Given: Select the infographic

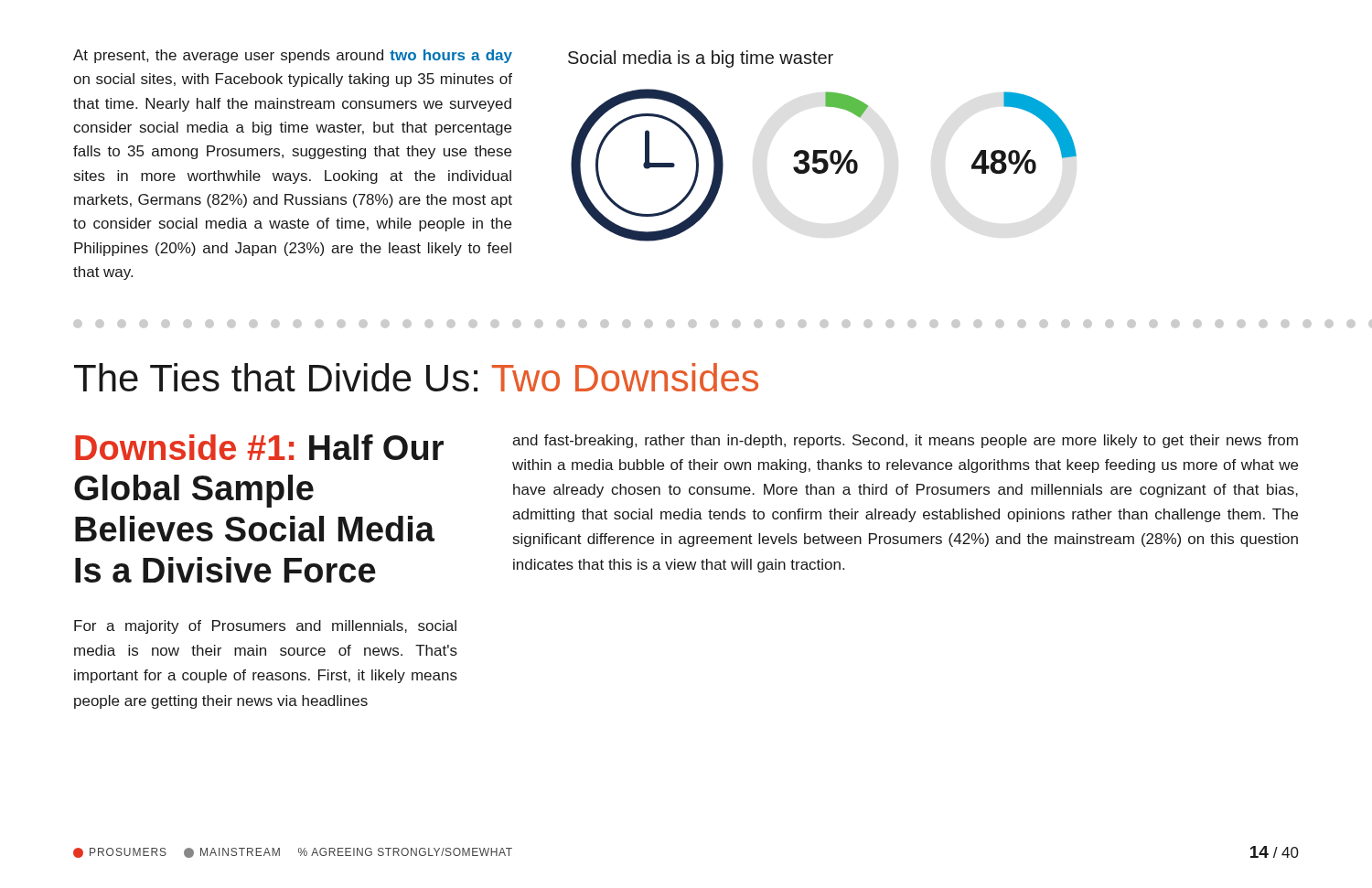Looking at the screenshot, I should [825, 165].
